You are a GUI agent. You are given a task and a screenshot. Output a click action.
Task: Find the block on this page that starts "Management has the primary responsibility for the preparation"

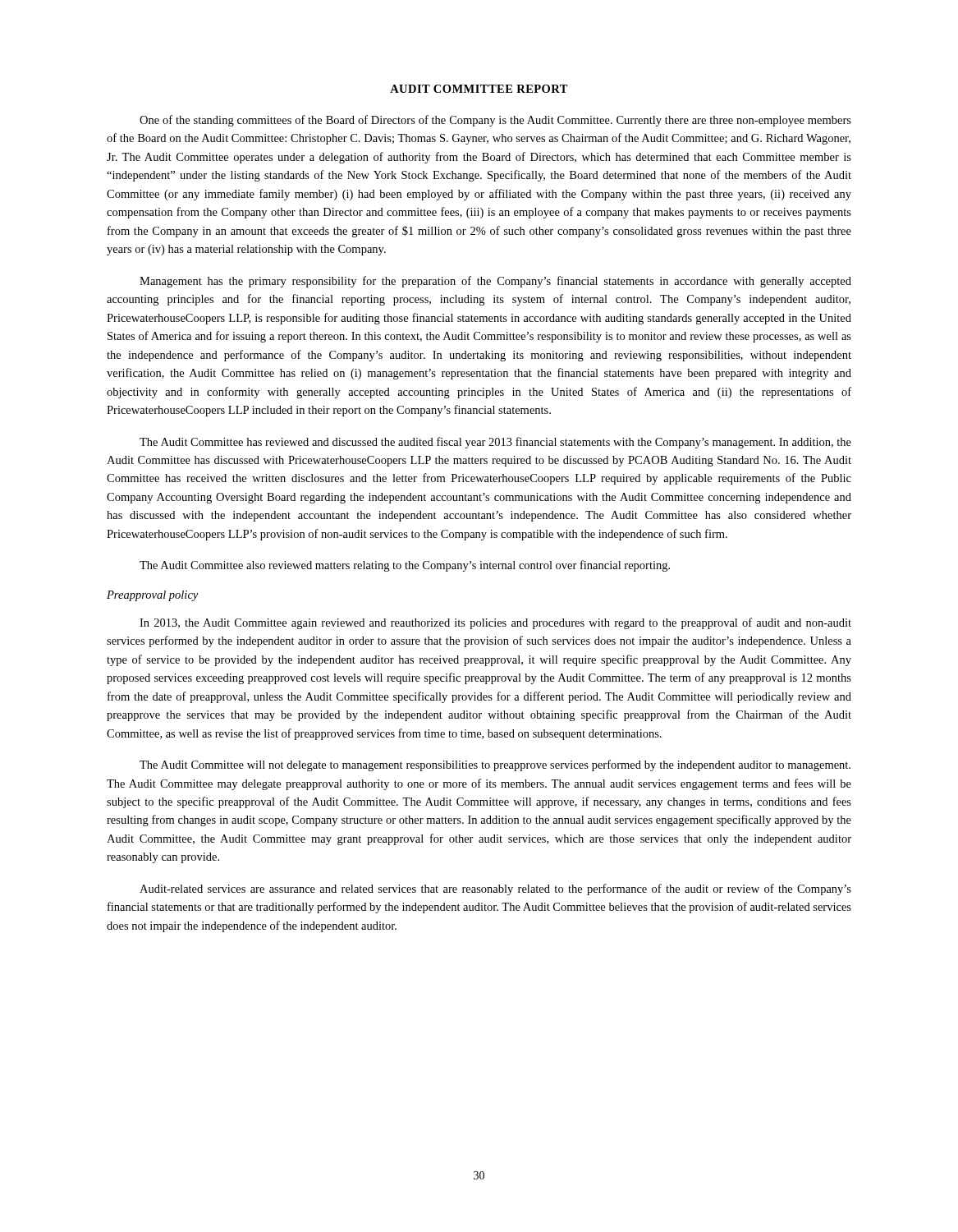pyautogui.click(x=479, y=345)
